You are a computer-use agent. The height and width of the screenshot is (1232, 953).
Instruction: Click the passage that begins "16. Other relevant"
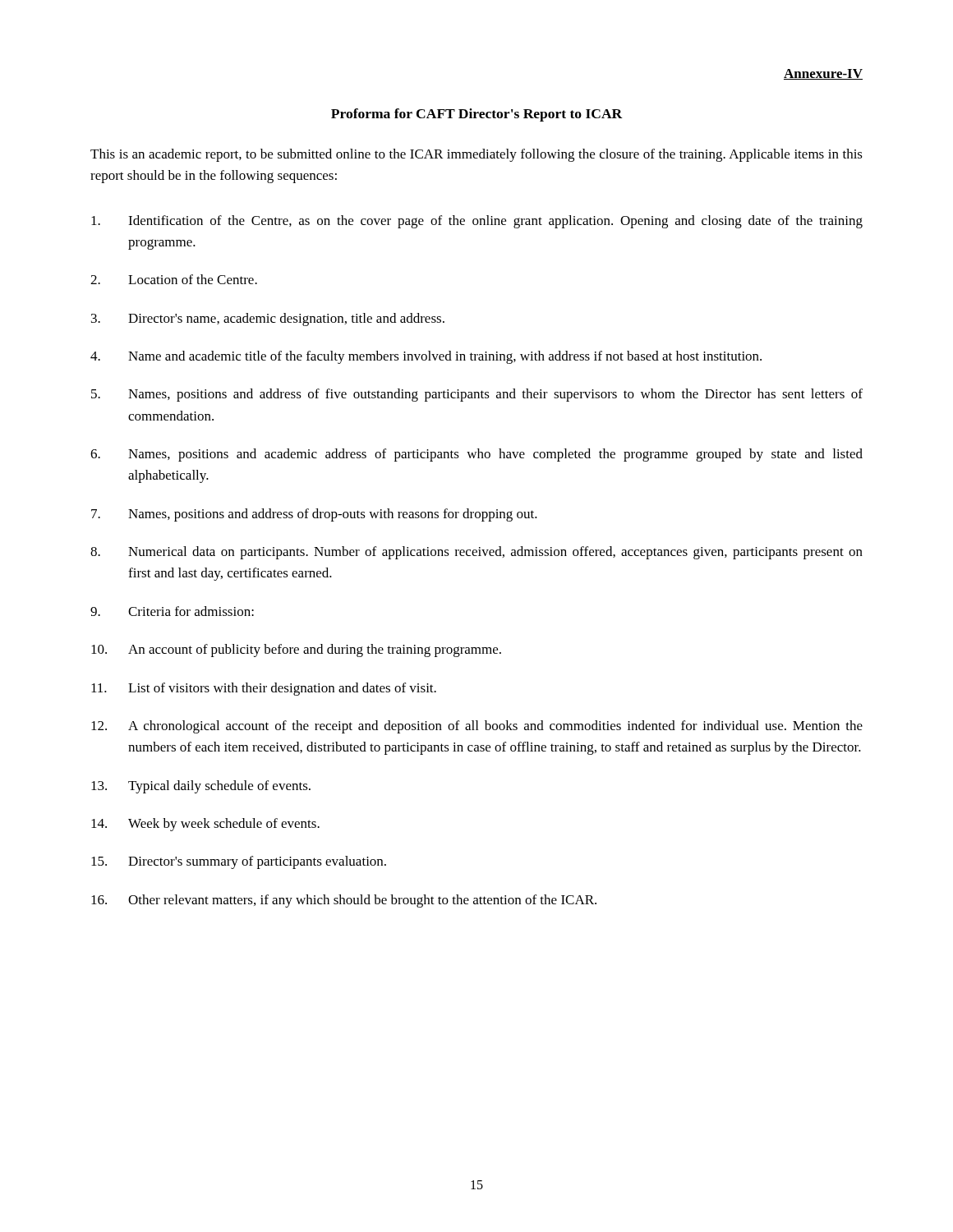point(476,900)
